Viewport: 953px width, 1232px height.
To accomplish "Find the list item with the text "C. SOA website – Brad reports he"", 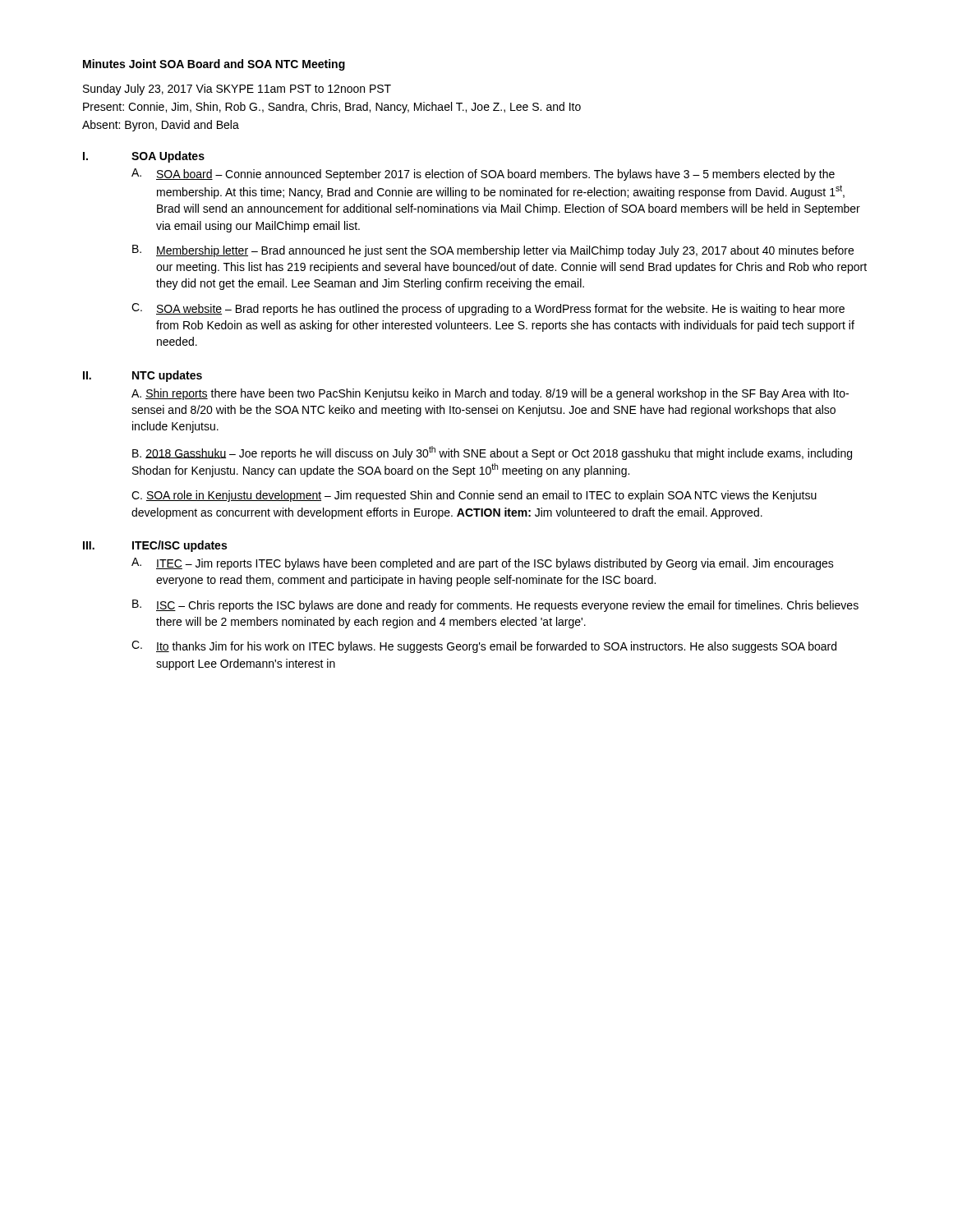I will [x=501, y=325].
